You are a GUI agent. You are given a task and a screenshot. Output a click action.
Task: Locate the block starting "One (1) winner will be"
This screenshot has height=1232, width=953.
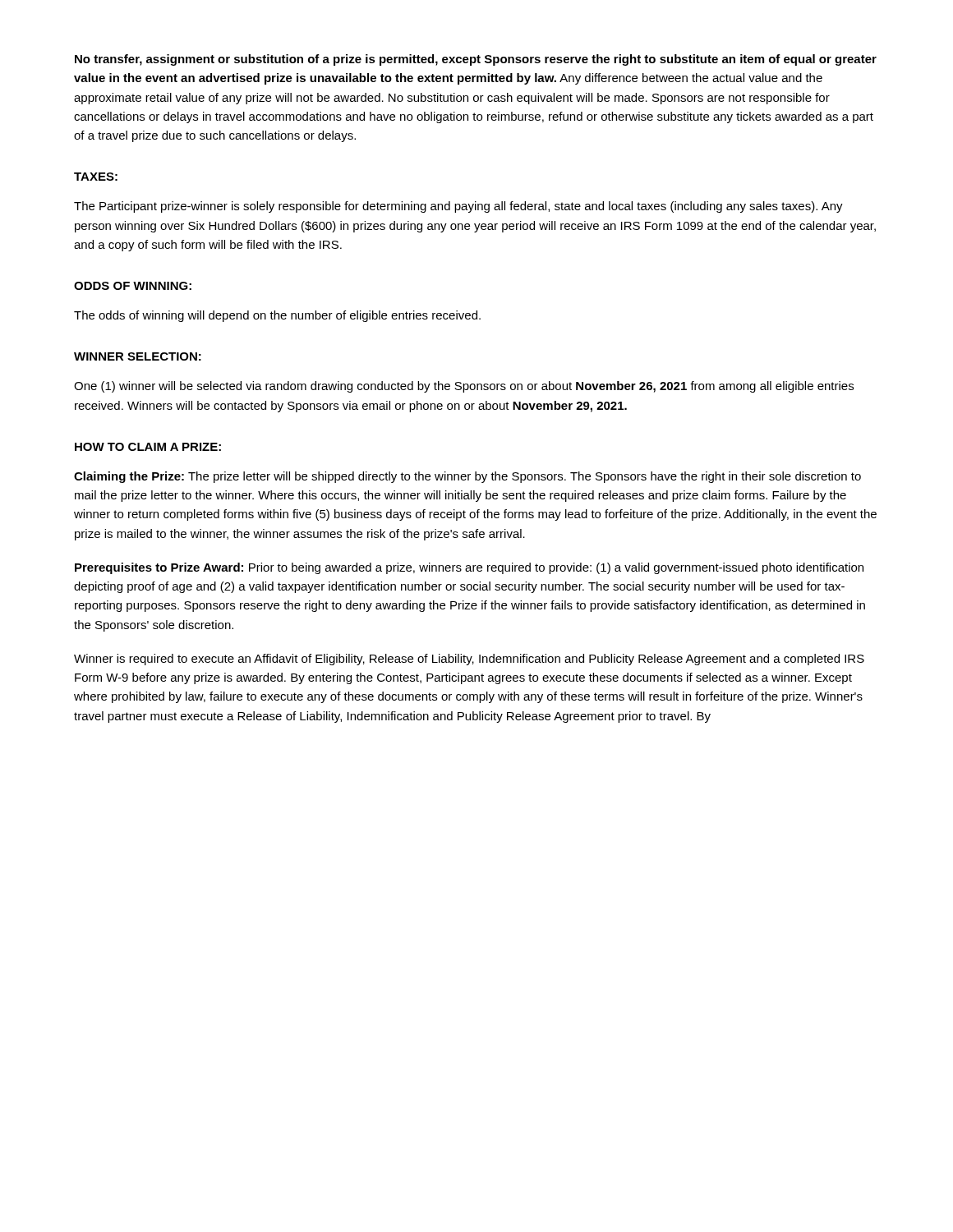point(476,395)
